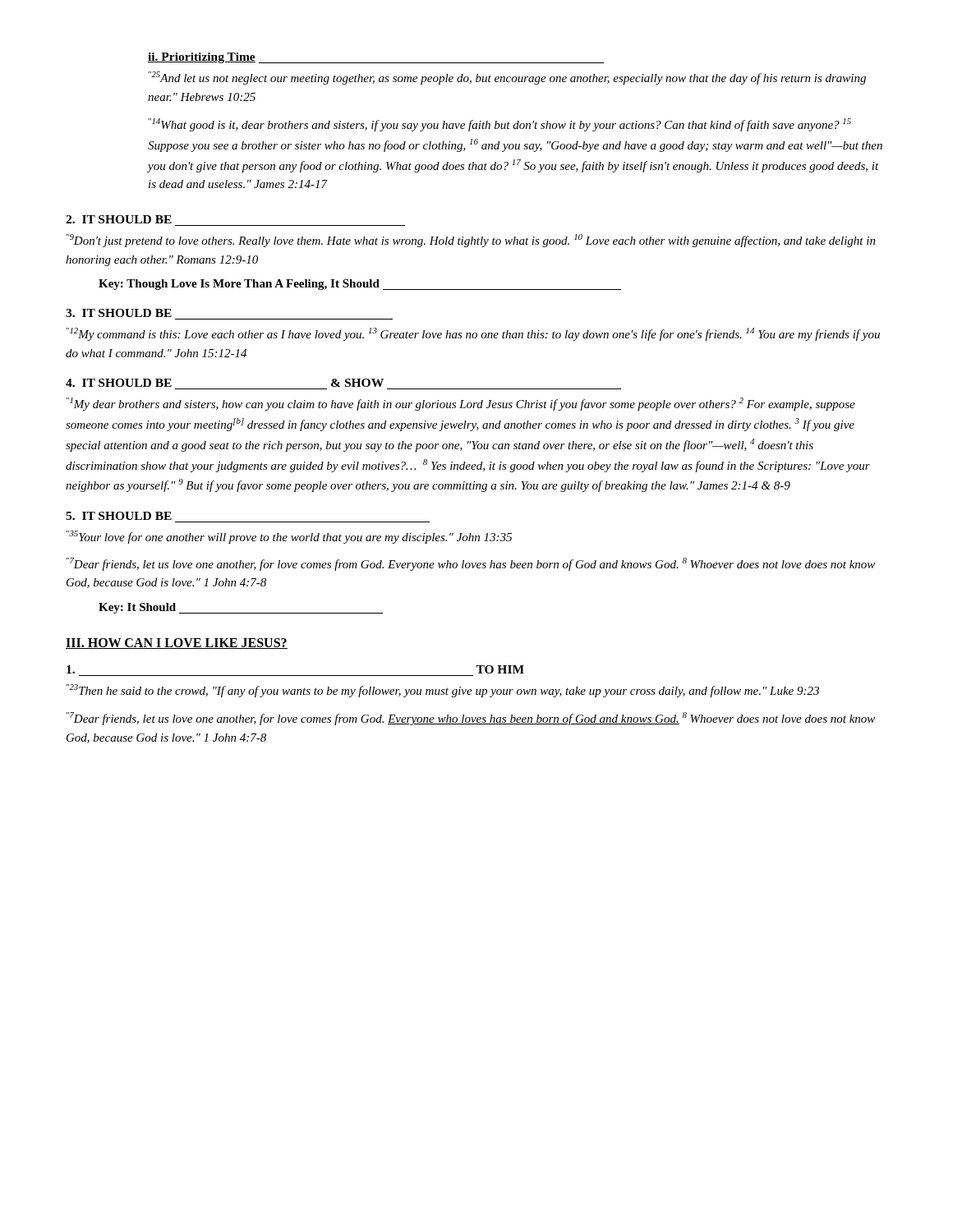Point to "1. TO HIM"
The width and height of the screenshot is (953, 1232).
(295, 669)
